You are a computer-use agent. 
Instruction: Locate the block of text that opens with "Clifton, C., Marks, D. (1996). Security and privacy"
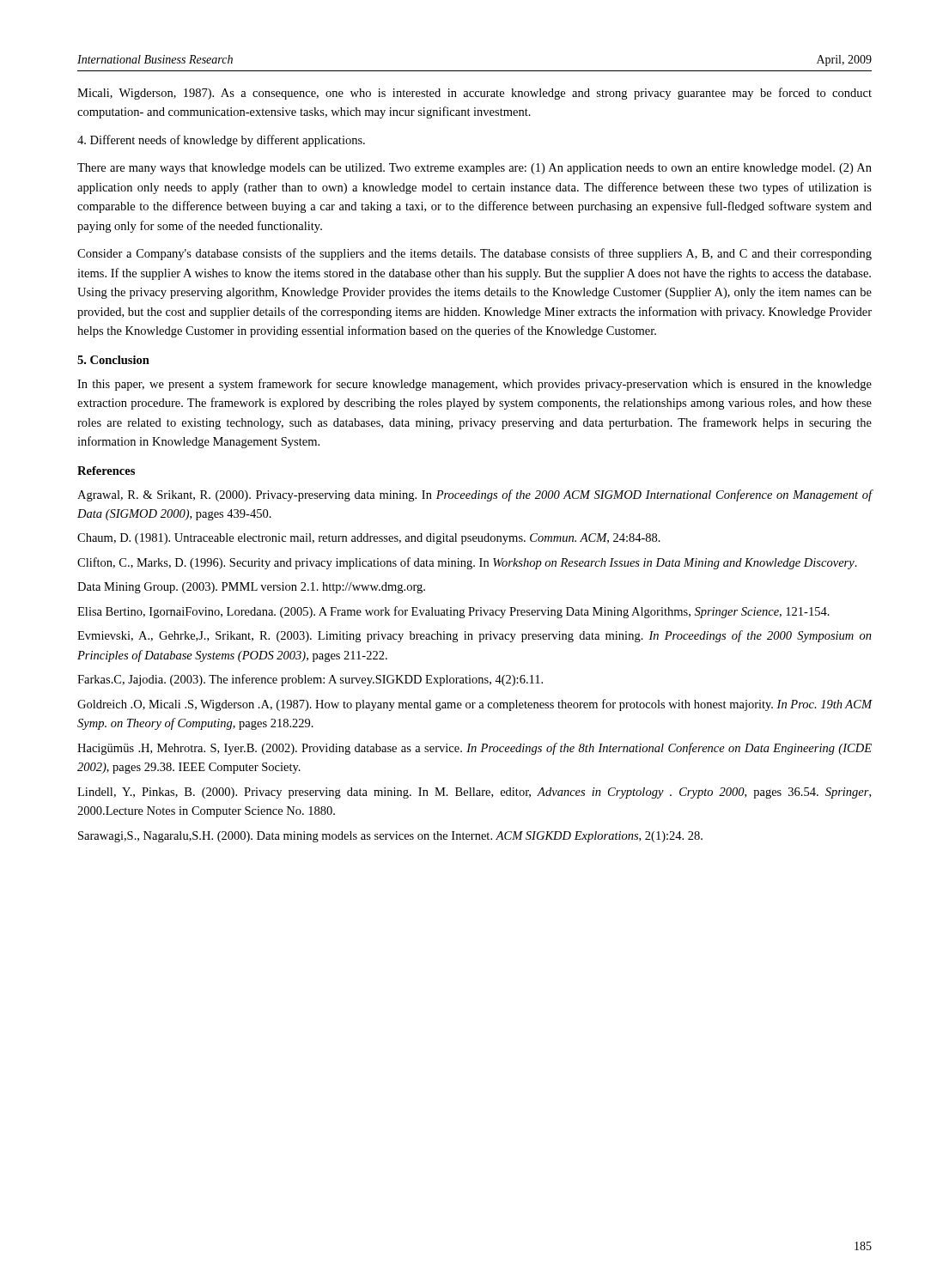click(x=467, y=562)
